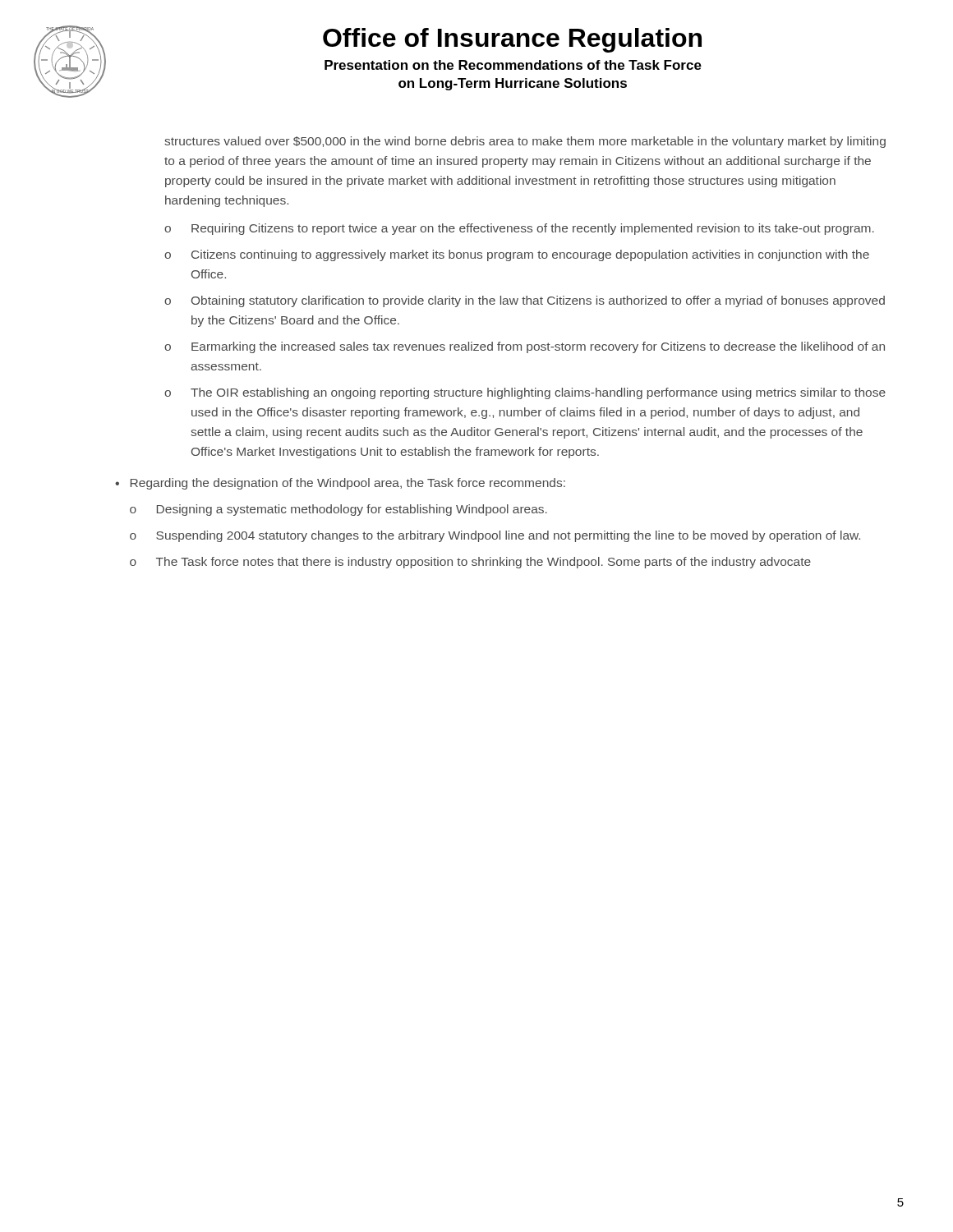Click the passage that begins "o Citizens continuing to aggressively market its bonus"
Viewport: 953px width, 1232px height.
pyautogui.click(x=526, y=265)
